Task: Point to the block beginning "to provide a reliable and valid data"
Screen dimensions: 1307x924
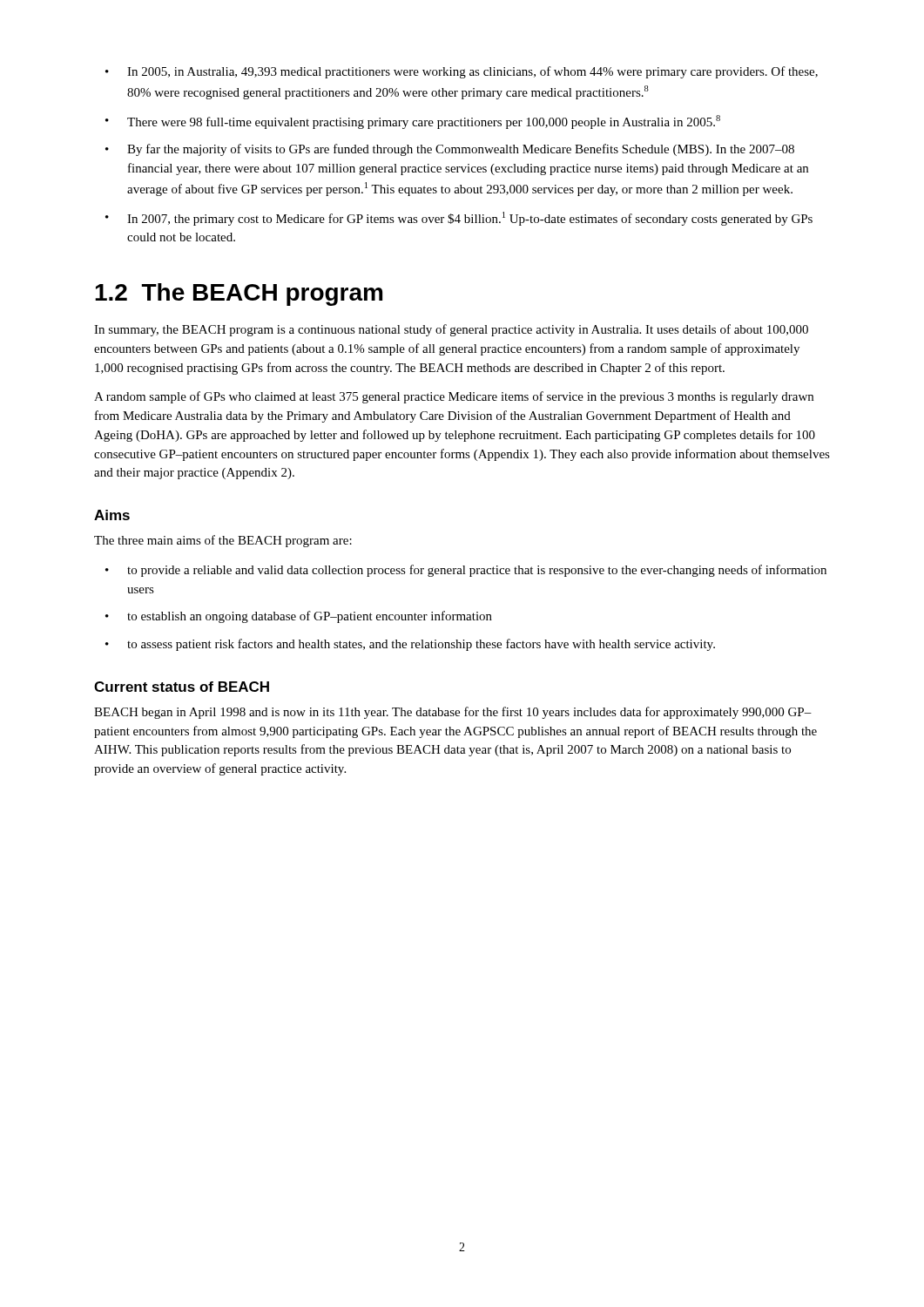Action: (474, 580)
